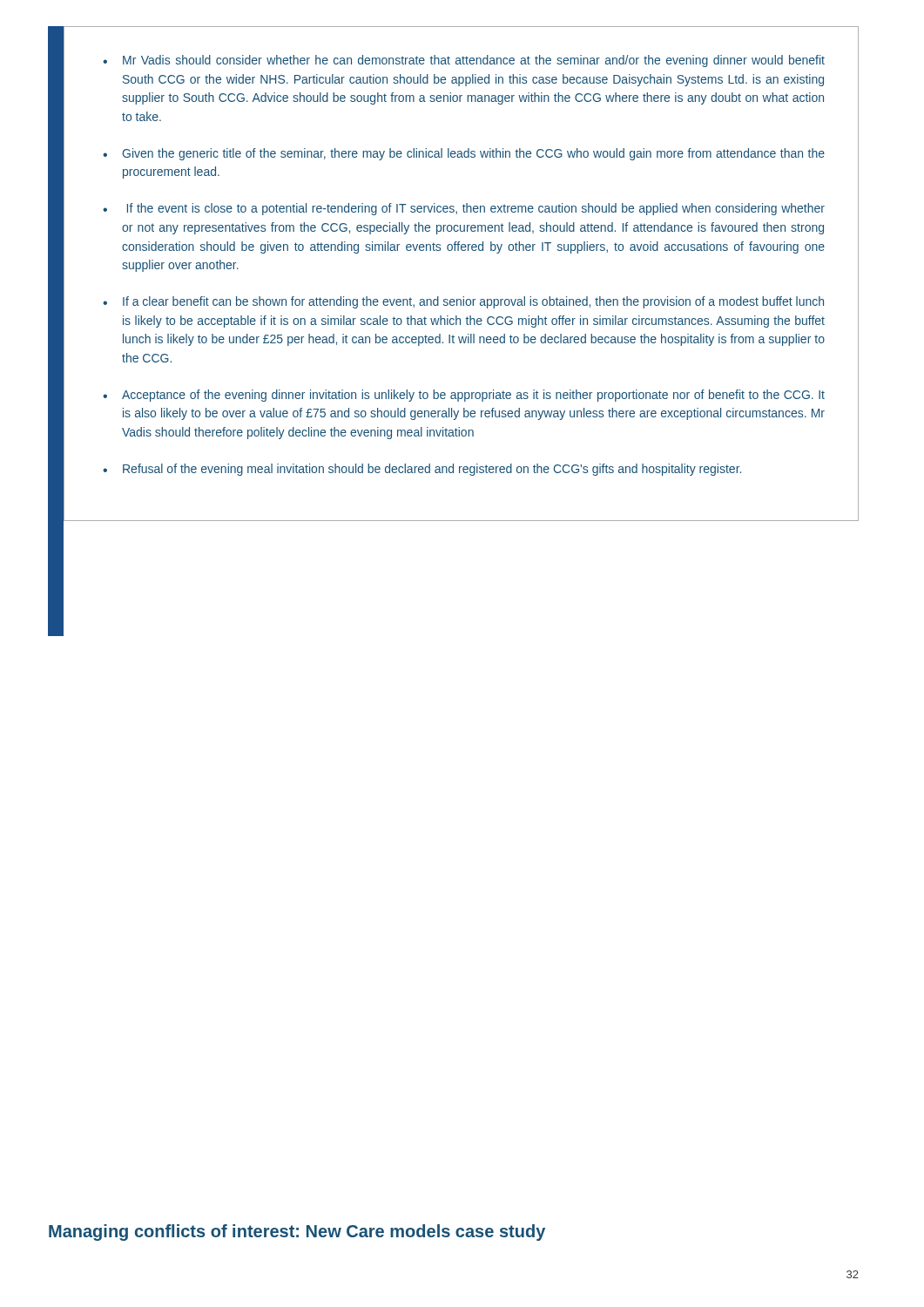Find the list item that reads "Mr Vadis should consider whether he can"
Screen dimensions: 1307x924
(473, 88)
